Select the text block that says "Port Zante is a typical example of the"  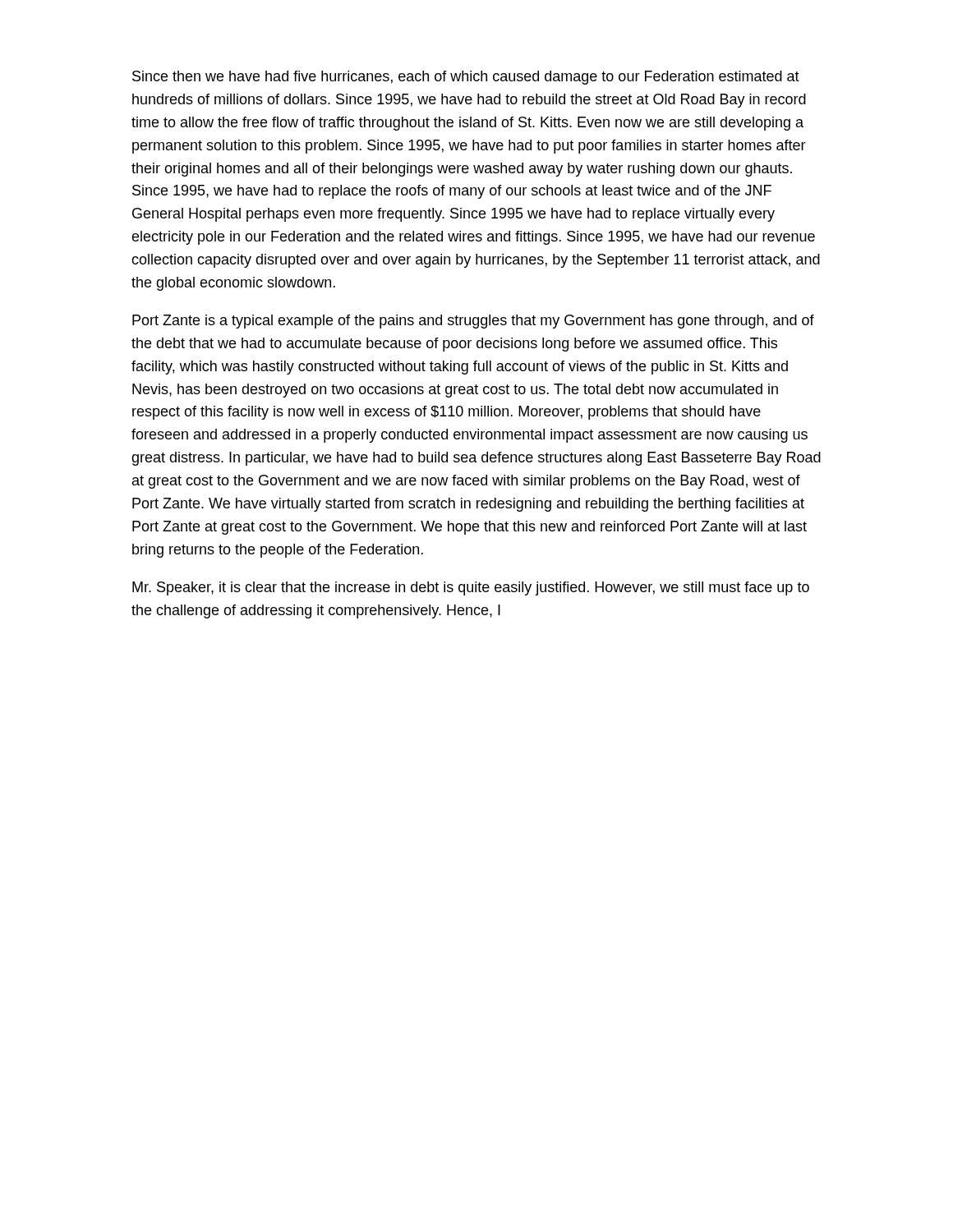tap(476, 435)
